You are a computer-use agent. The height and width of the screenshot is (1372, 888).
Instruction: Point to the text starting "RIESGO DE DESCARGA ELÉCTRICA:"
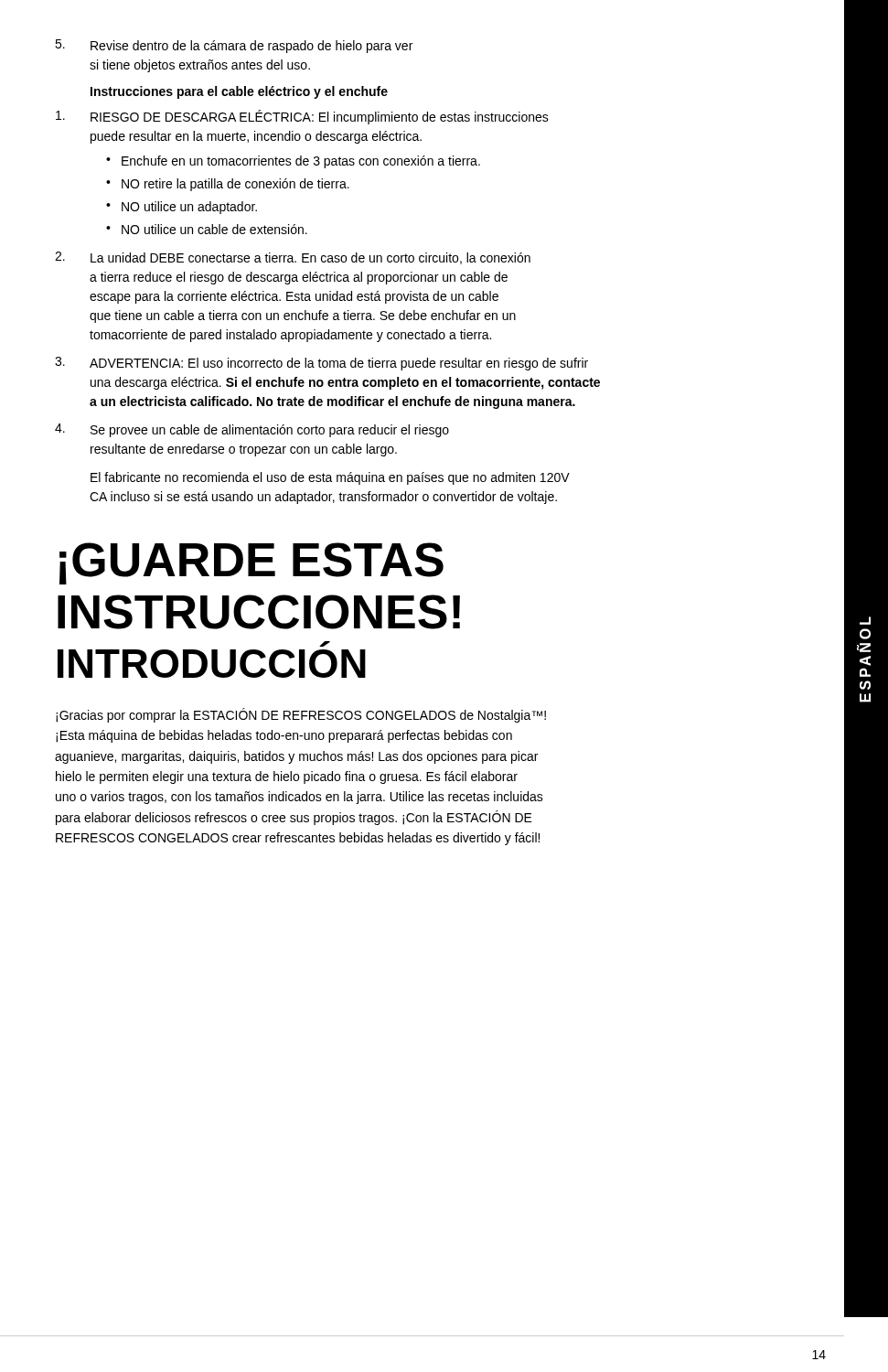pos(302,127)
